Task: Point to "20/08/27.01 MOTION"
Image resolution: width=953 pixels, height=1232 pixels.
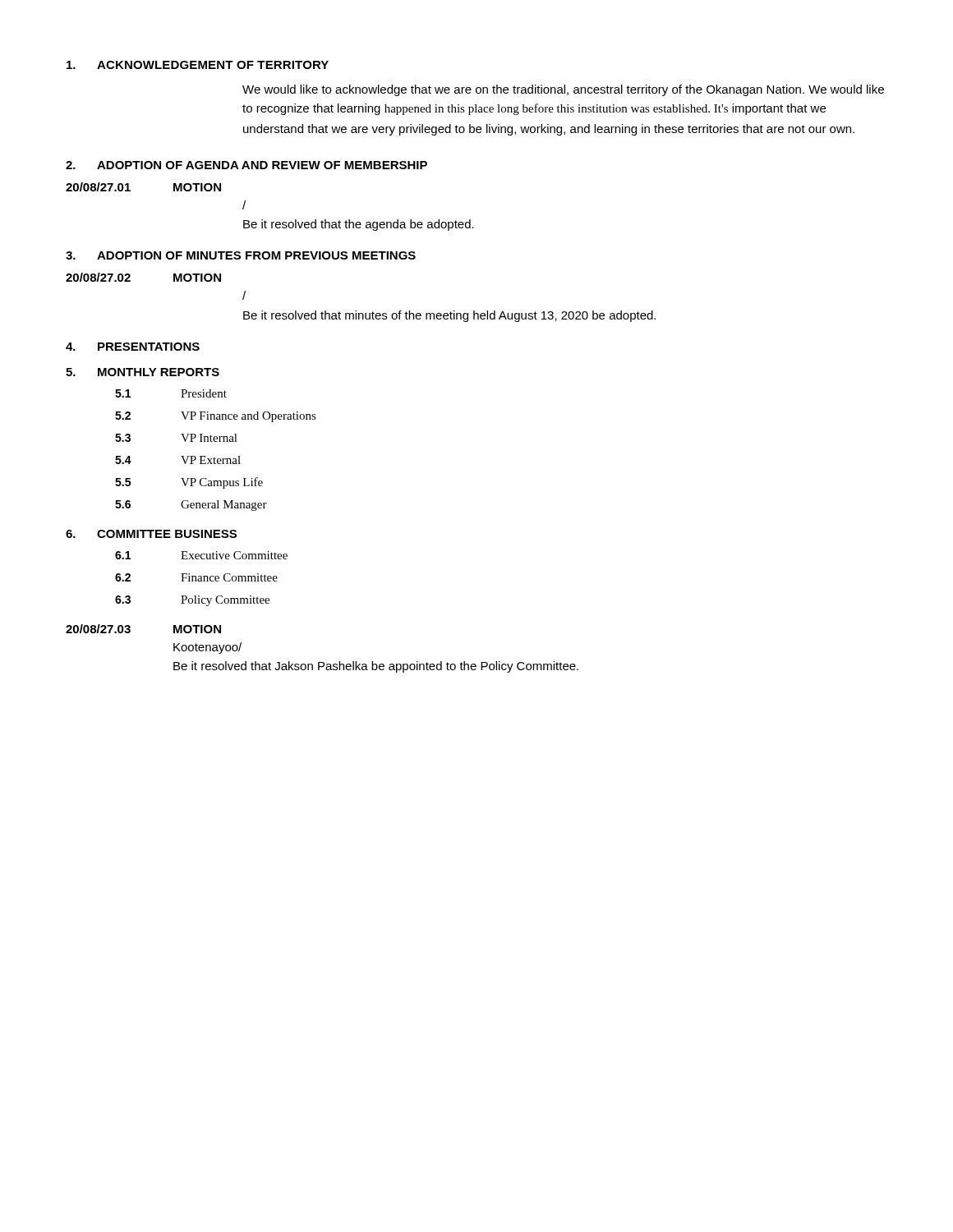Action: (97, 187)
